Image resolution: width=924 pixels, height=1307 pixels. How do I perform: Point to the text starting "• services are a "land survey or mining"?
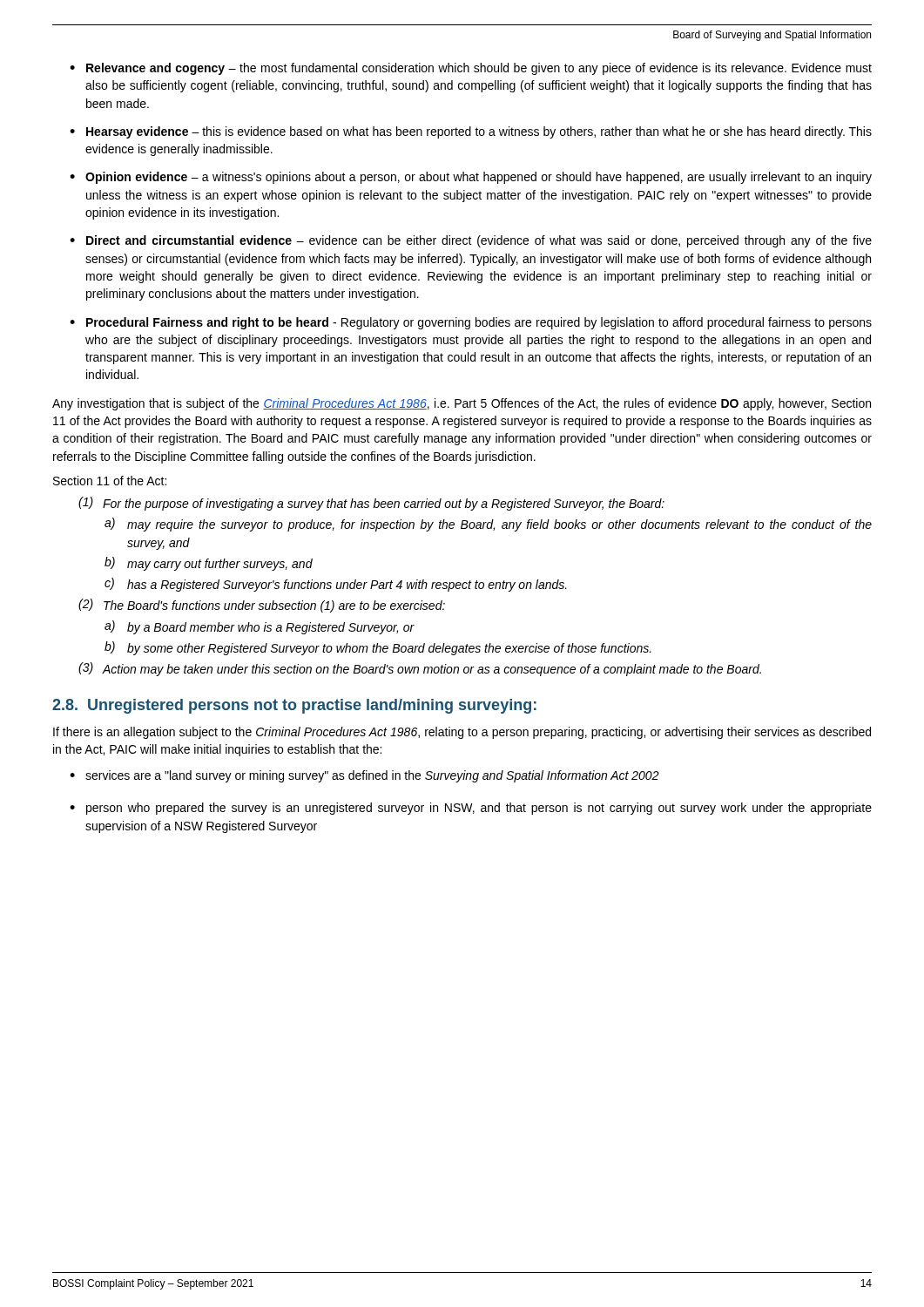click(364, 777)
